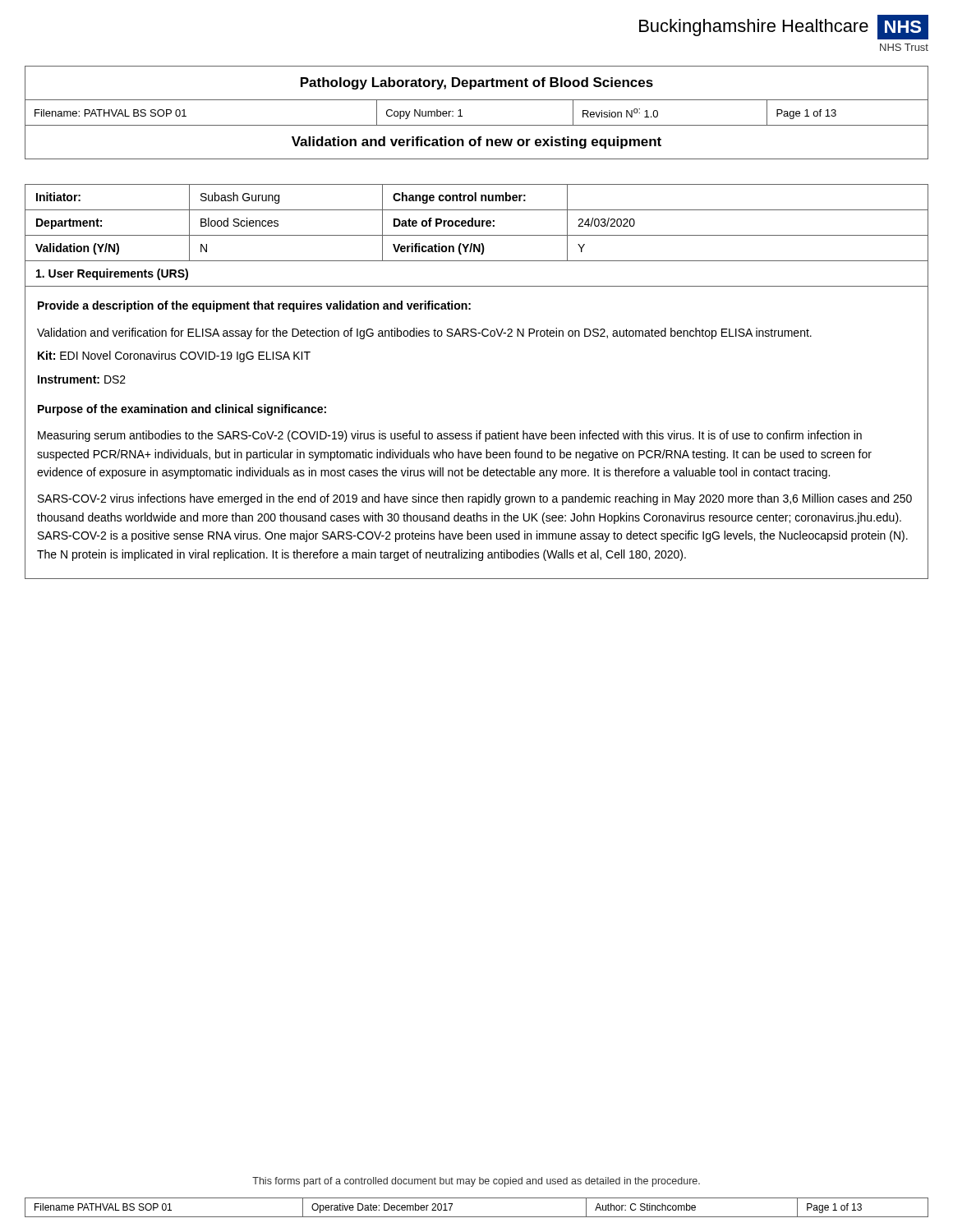
Task: Find the text block that reads "Validation and verification for ELISA assay"
Action: coord(425,332)
